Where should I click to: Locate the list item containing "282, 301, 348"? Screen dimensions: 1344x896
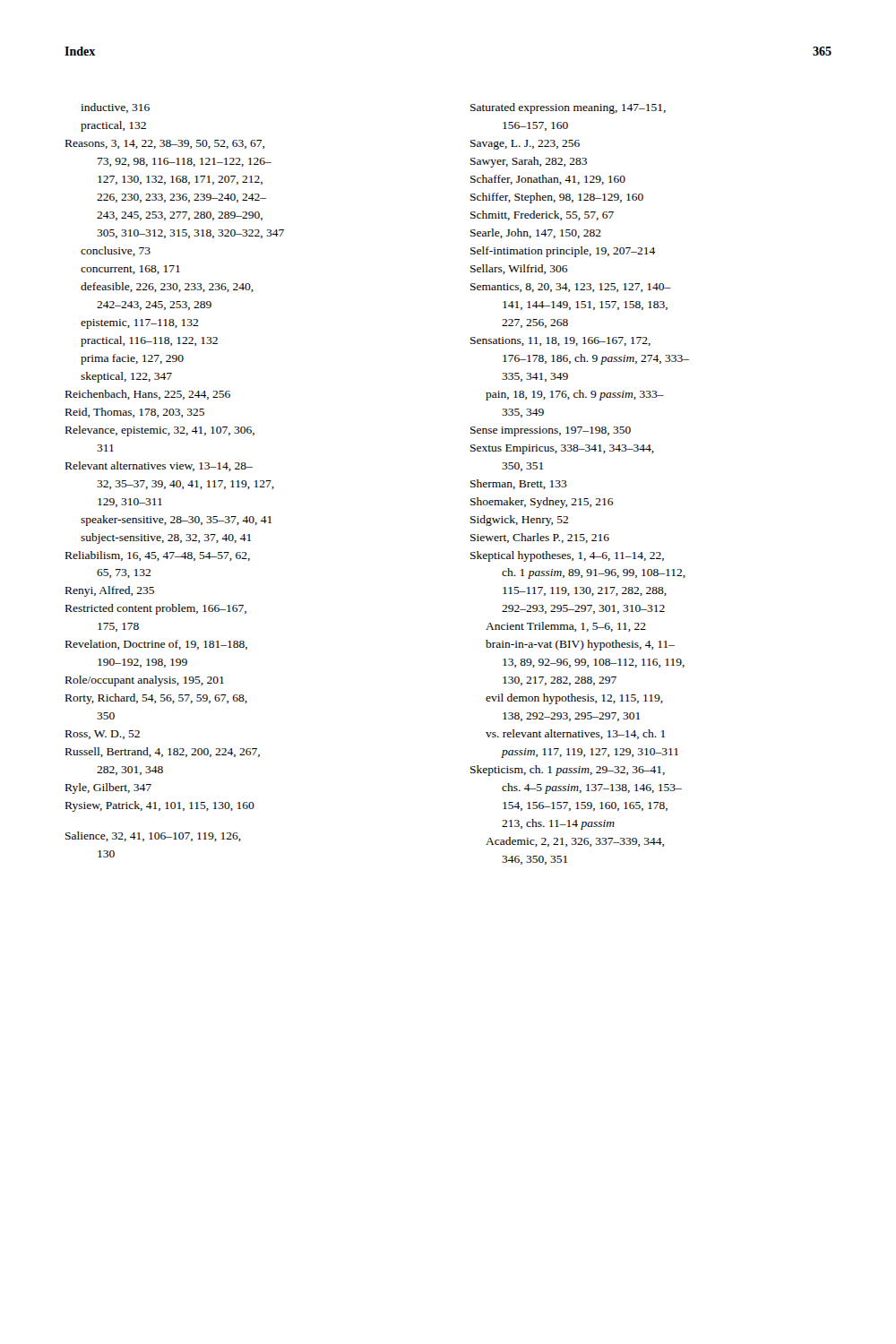click(x=130, y=769)
